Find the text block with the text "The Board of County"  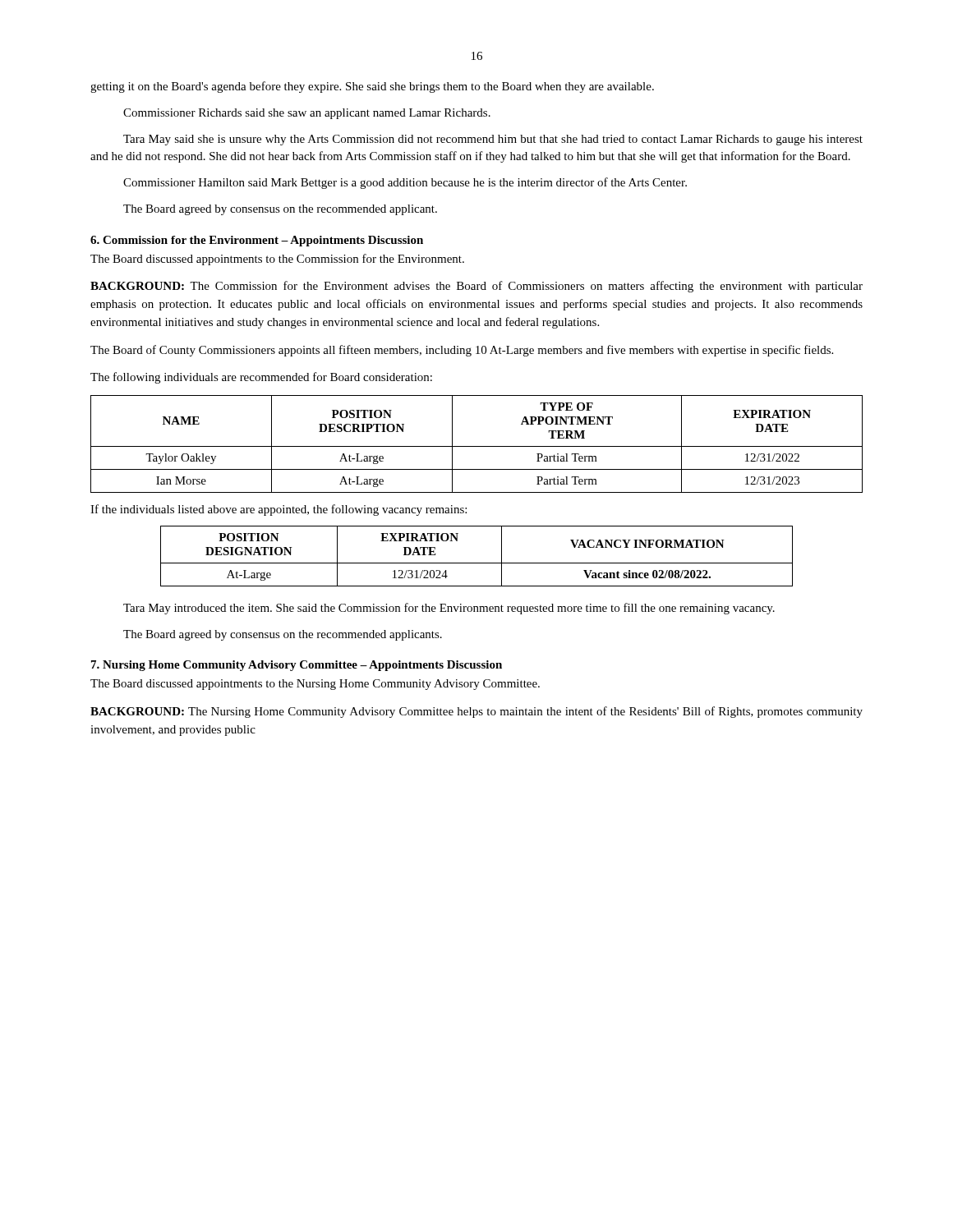coord(462,349)
